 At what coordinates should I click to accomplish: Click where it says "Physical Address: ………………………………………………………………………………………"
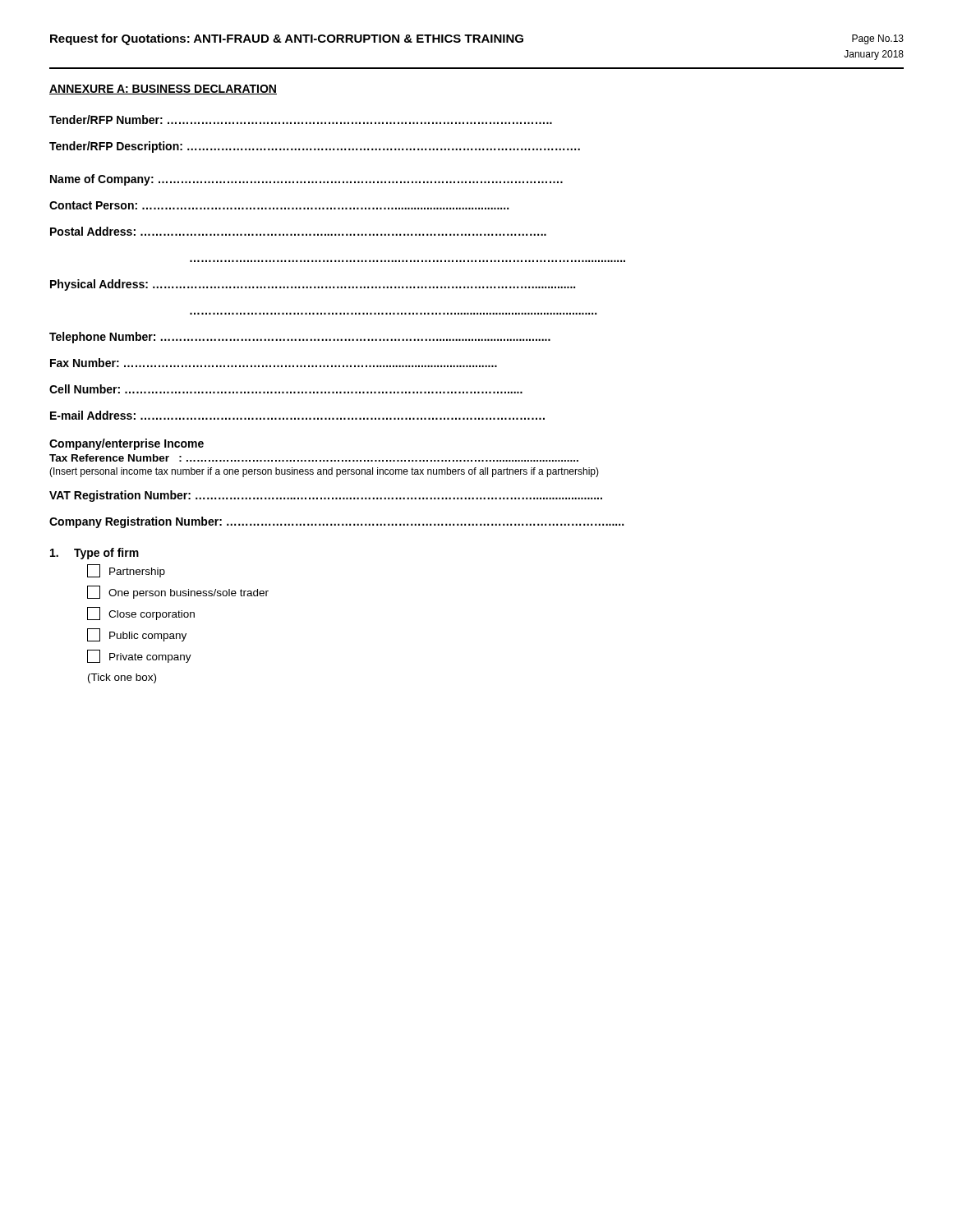(x=313, y=284)
